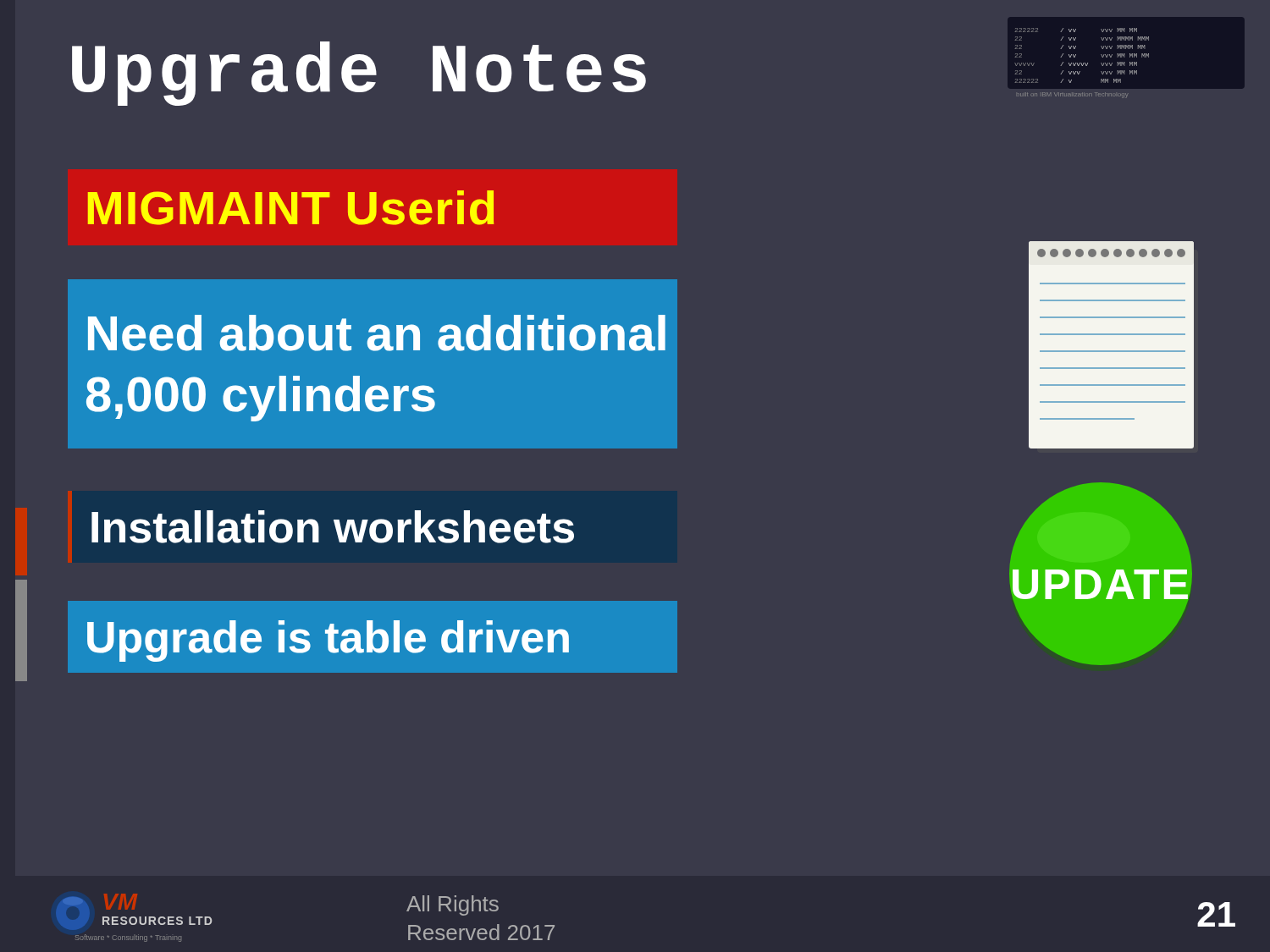The image size is (1270, 952).
Task: Point to the passage starting "Upgrade is table driven"
Action: point(328,637)
